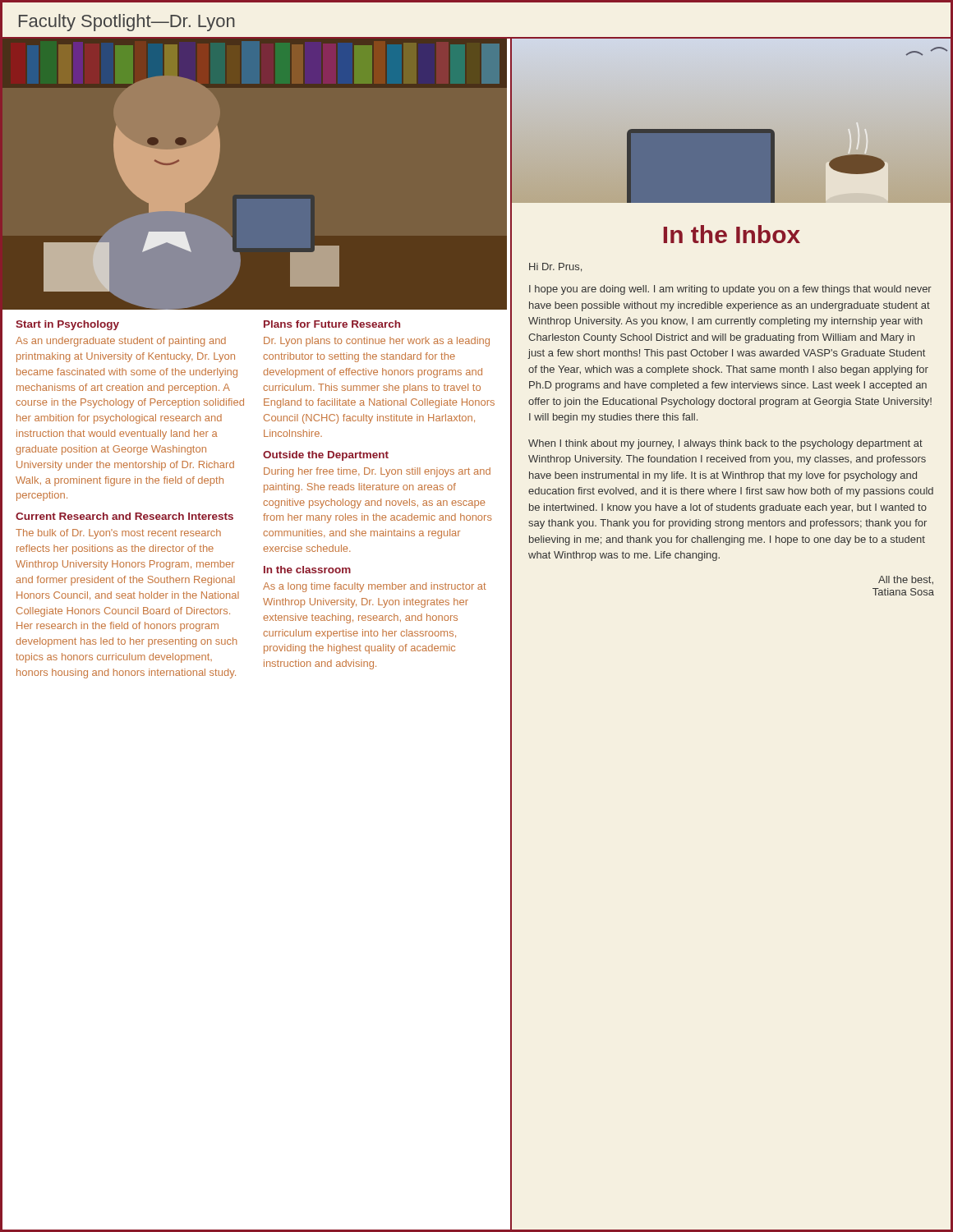
Task: Find the block on this page that starts "As a long time faculty"
Action: coord(381,625)
